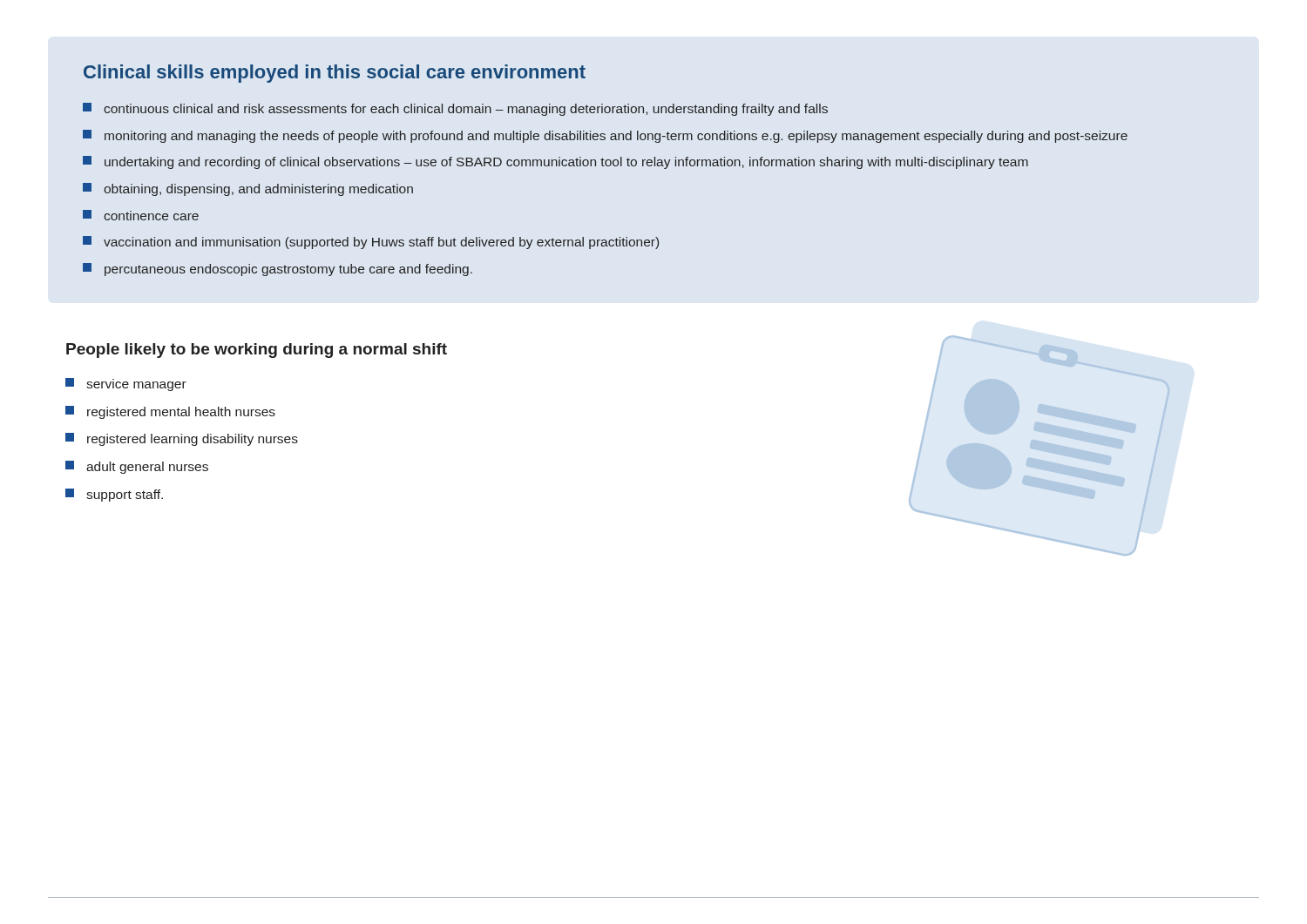The height and width of the screenshot is (924, 1307).
Task: Locate the list item with the text "continence care"
Action: pos(141,216)
